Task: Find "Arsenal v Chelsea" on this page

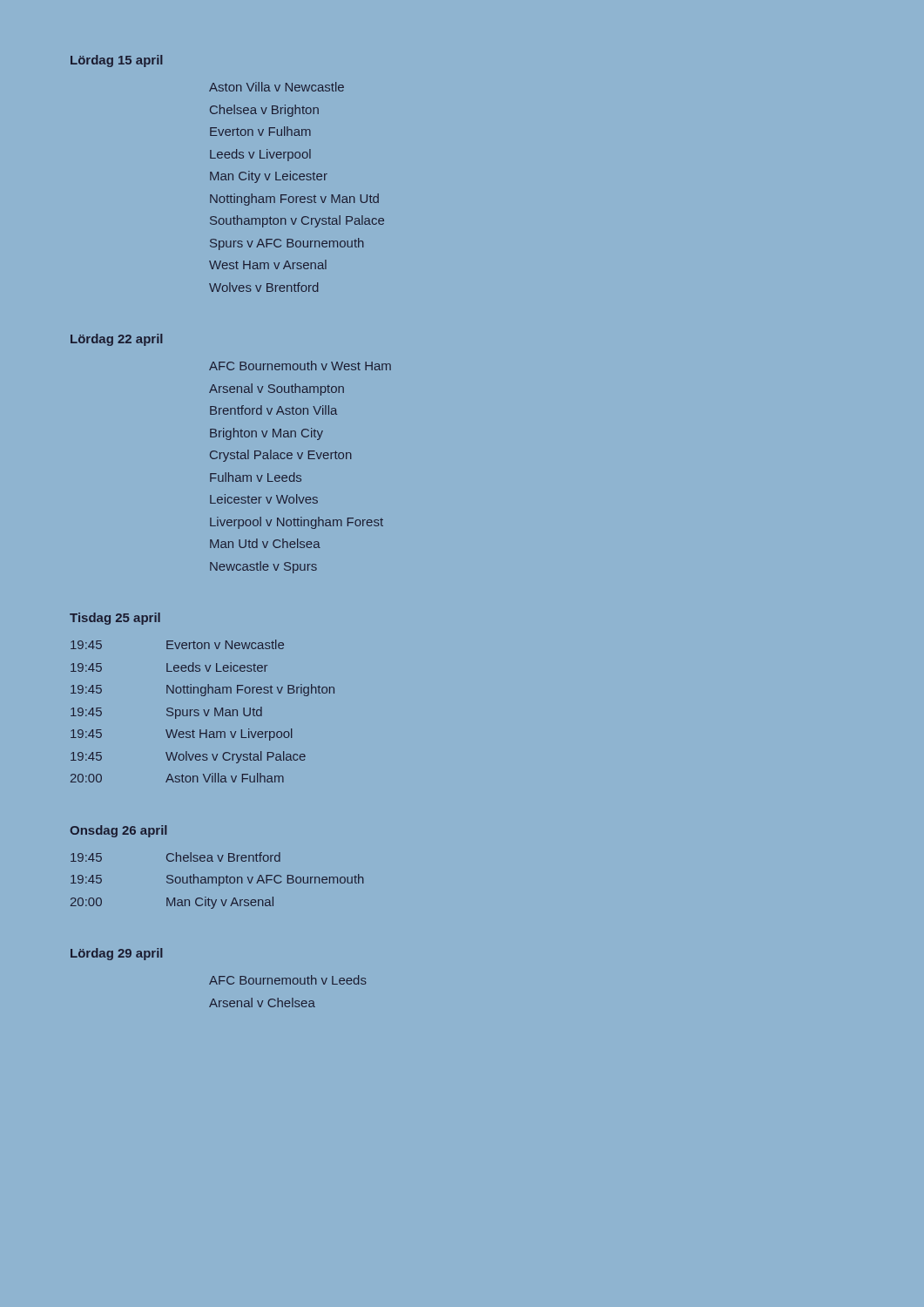Action: [x=262, y=1002]
